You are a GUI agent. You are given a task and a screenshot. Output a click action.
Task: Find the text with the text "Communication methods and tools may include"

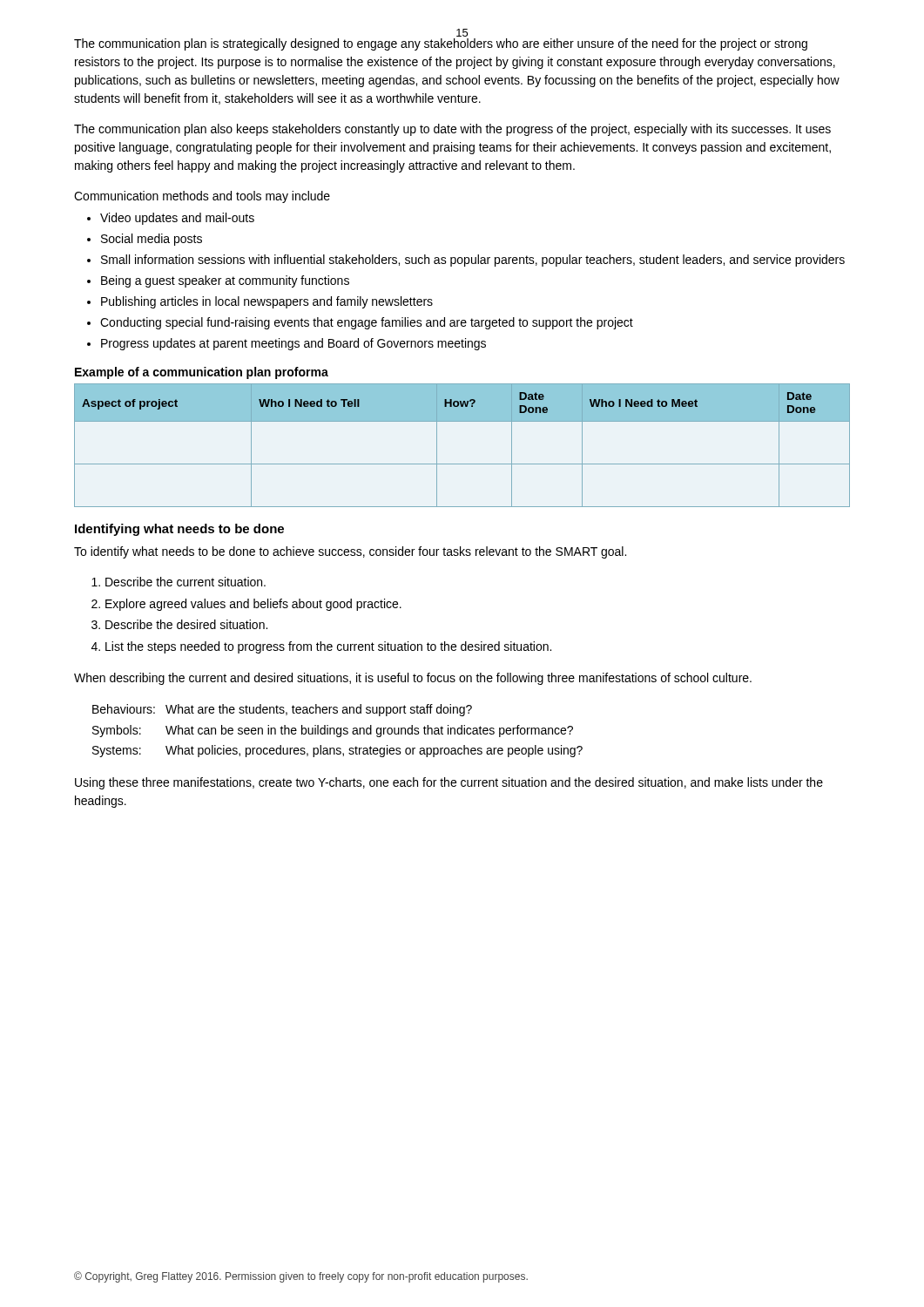coord(202,197)
